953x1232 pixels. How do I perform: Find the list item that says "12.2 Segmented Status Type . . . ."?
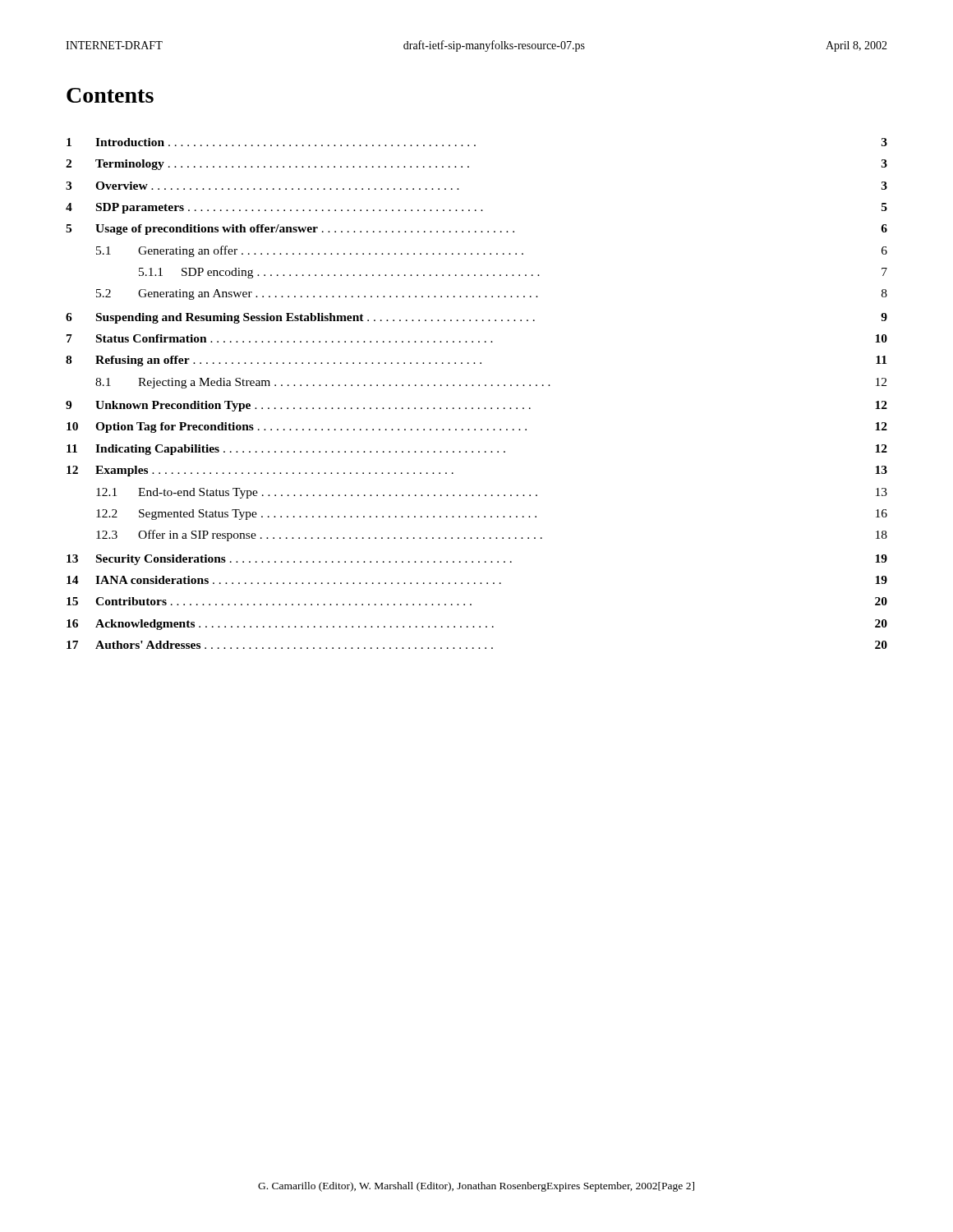click(476, 513)
